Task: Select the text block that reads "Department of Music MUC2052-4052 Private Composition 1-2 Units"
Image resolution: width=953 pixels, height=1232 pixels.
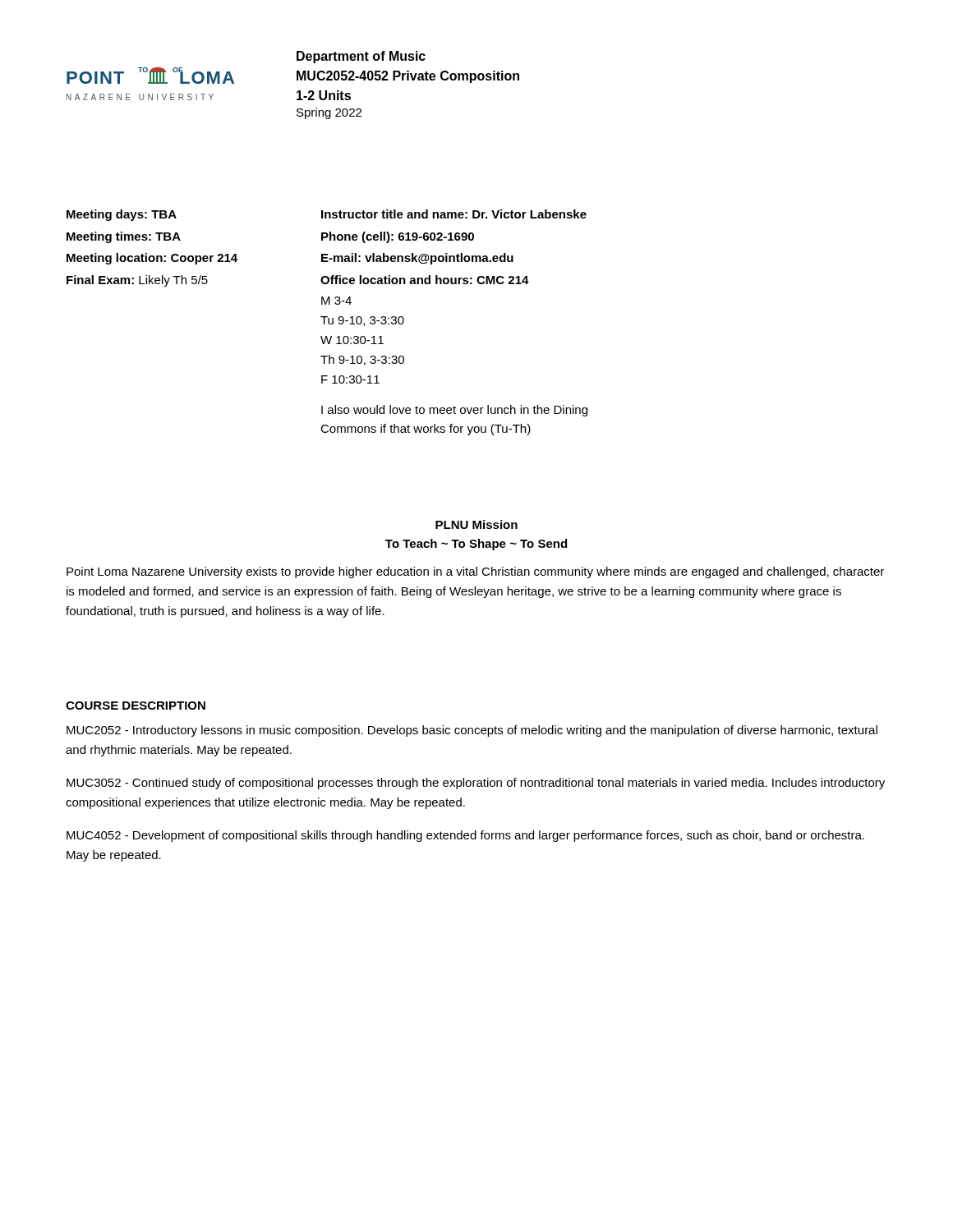Action: tap(361, 57)
